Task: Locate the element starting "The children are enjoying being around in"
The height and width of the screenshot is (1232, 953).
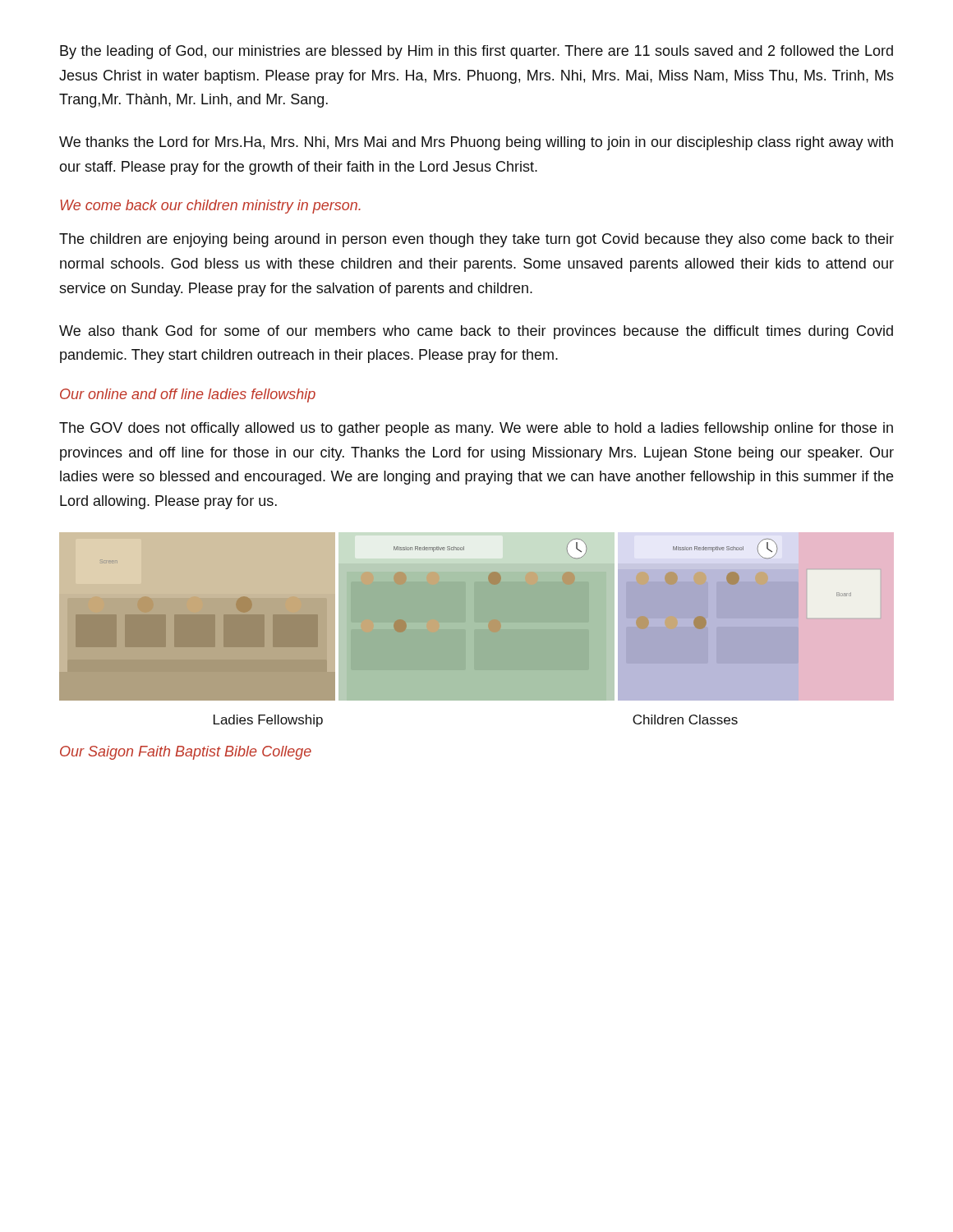Action: [476, 264]
